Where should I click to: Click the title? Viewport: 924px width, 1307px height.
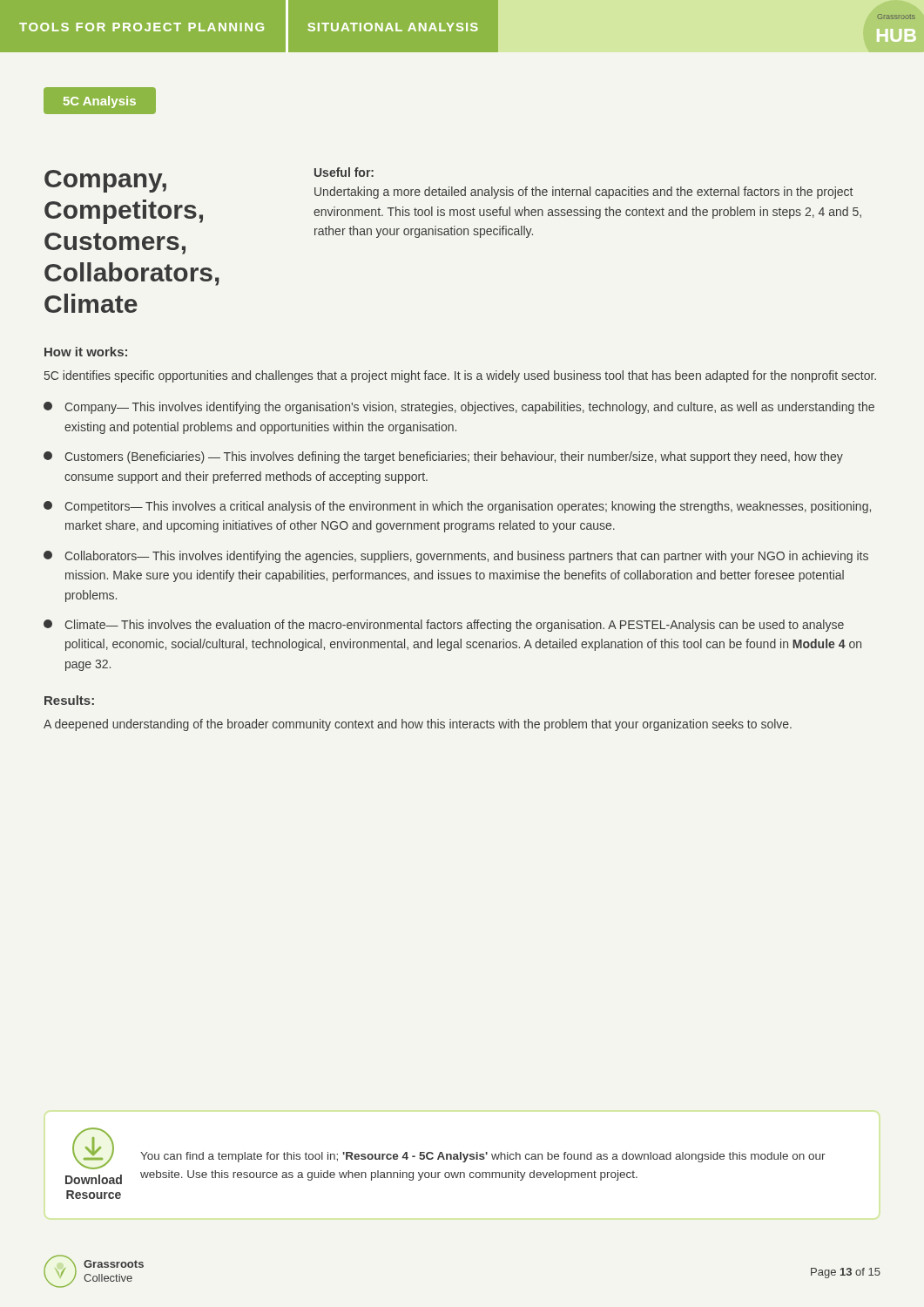[157, 241]
